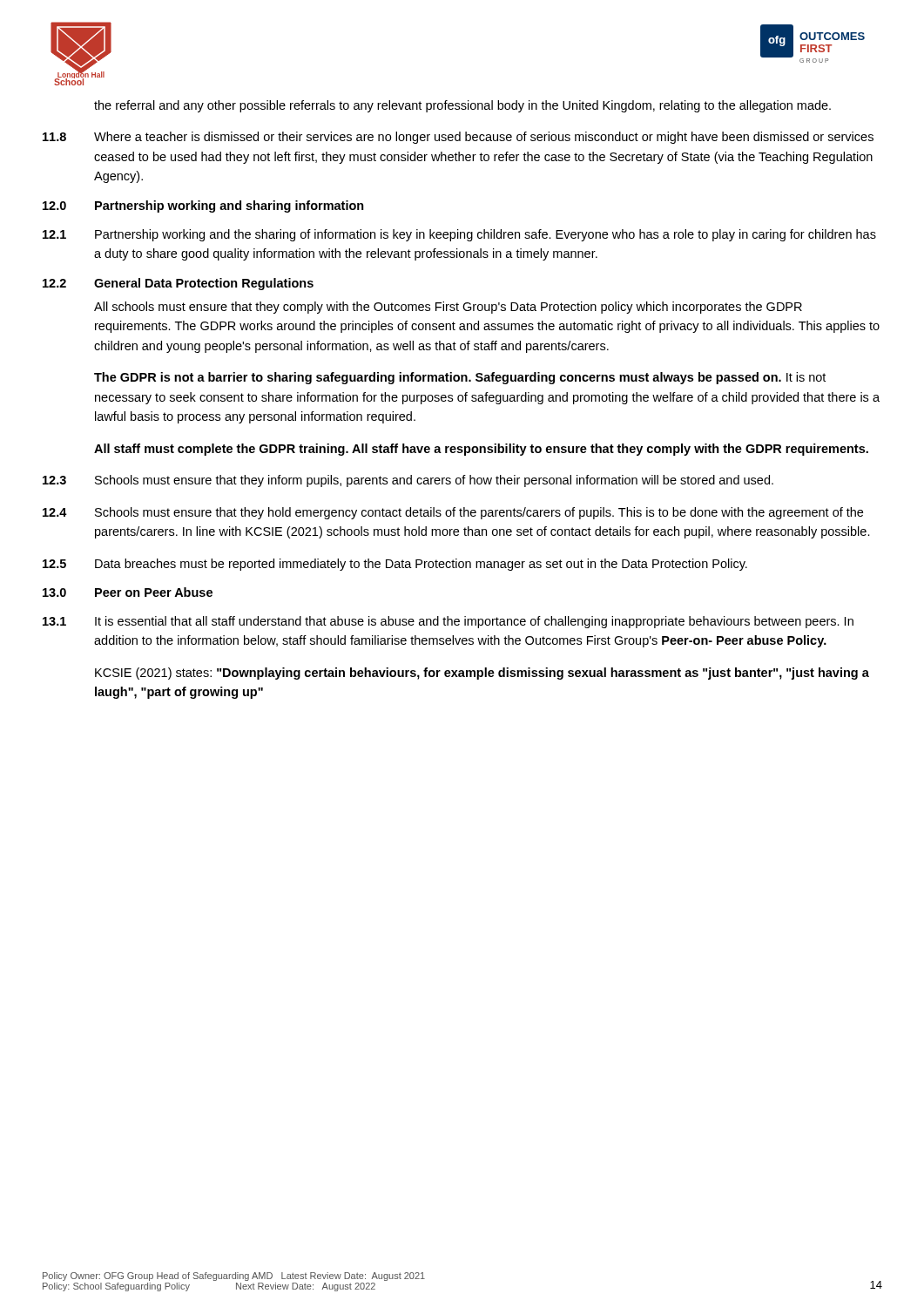Image resolution: width=924 pixels, height=1307 pixels.
Task: Select the text block that says "All schools must ensure that they comply"
Action: pos(487,326)
